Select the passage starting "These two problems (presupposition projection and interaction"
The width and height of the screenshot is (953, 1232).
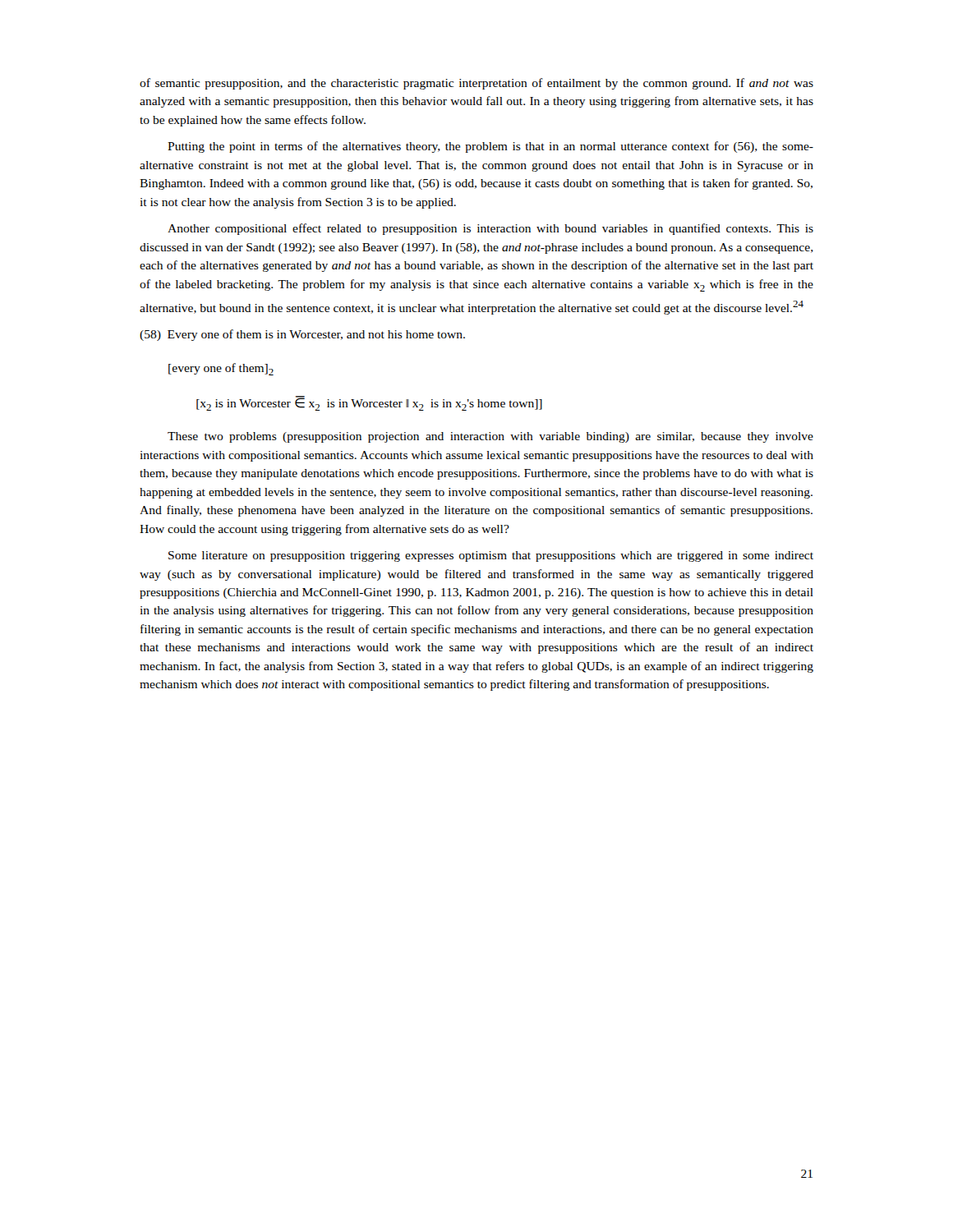(x=476, y=483)
